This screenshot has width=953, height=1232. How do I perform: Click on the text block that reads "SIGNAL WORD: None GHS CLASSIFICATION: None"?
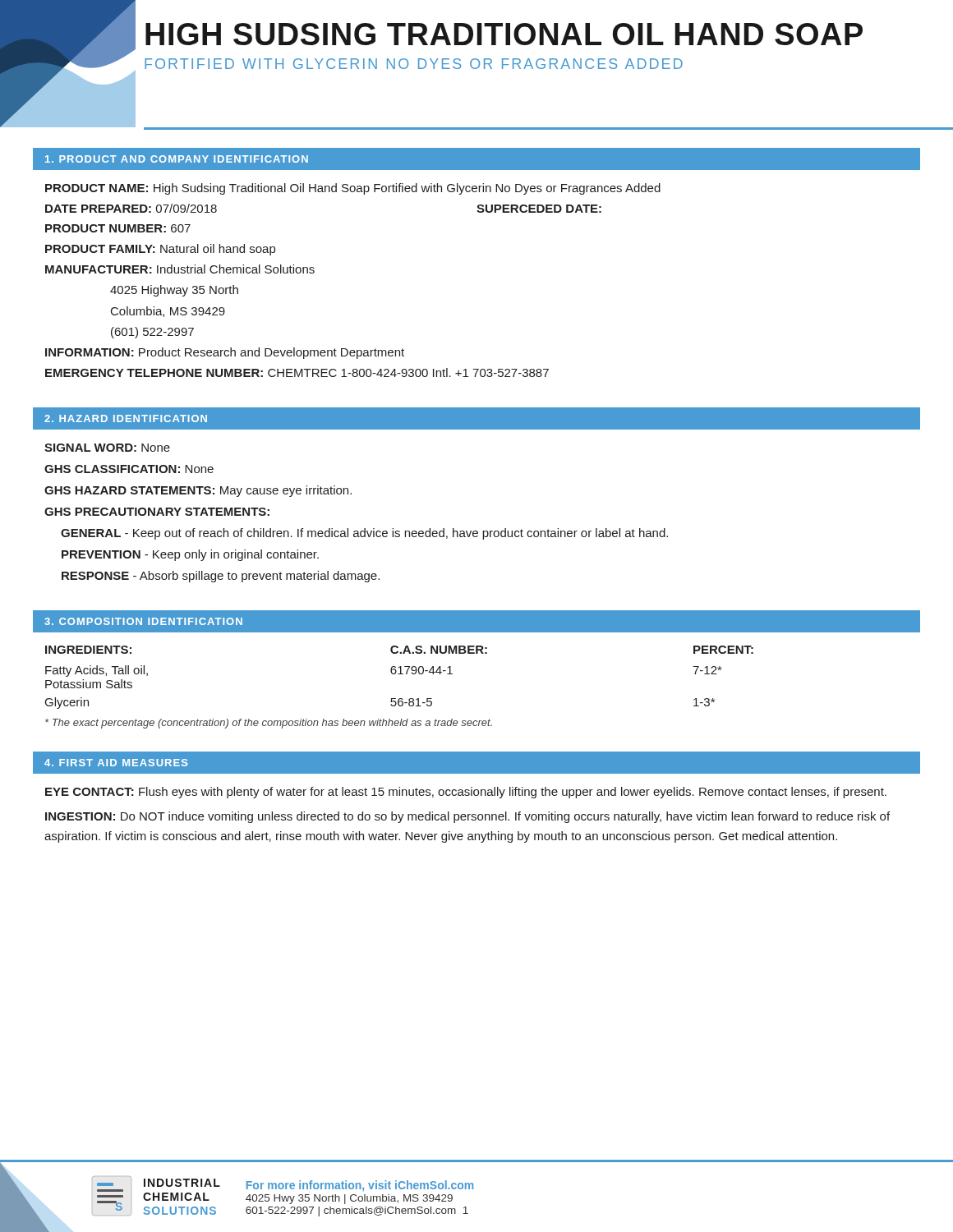coord(107,448)
